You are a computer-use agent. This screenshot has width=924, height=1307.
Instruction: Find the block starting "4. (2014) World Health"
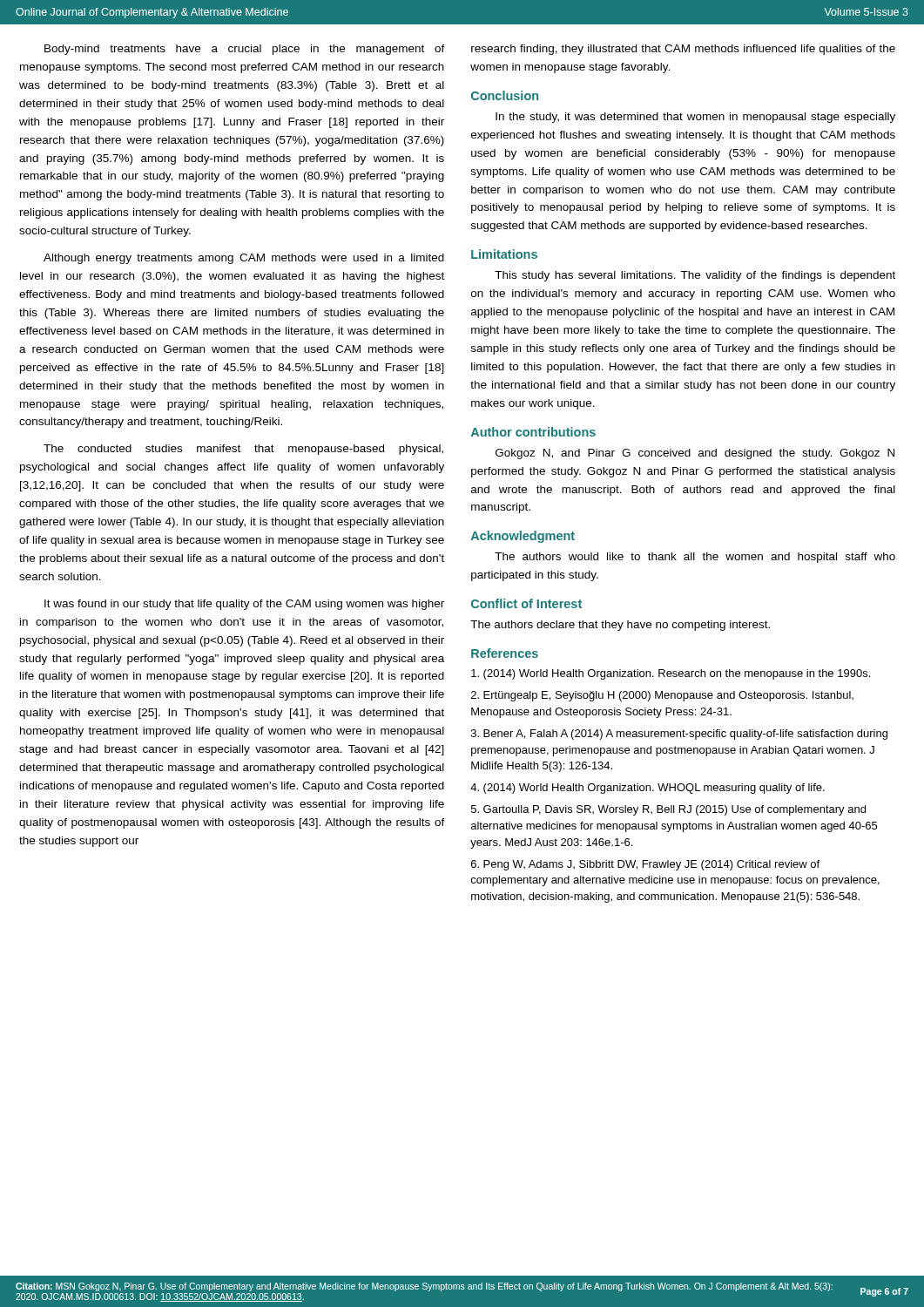pos(648,787)
